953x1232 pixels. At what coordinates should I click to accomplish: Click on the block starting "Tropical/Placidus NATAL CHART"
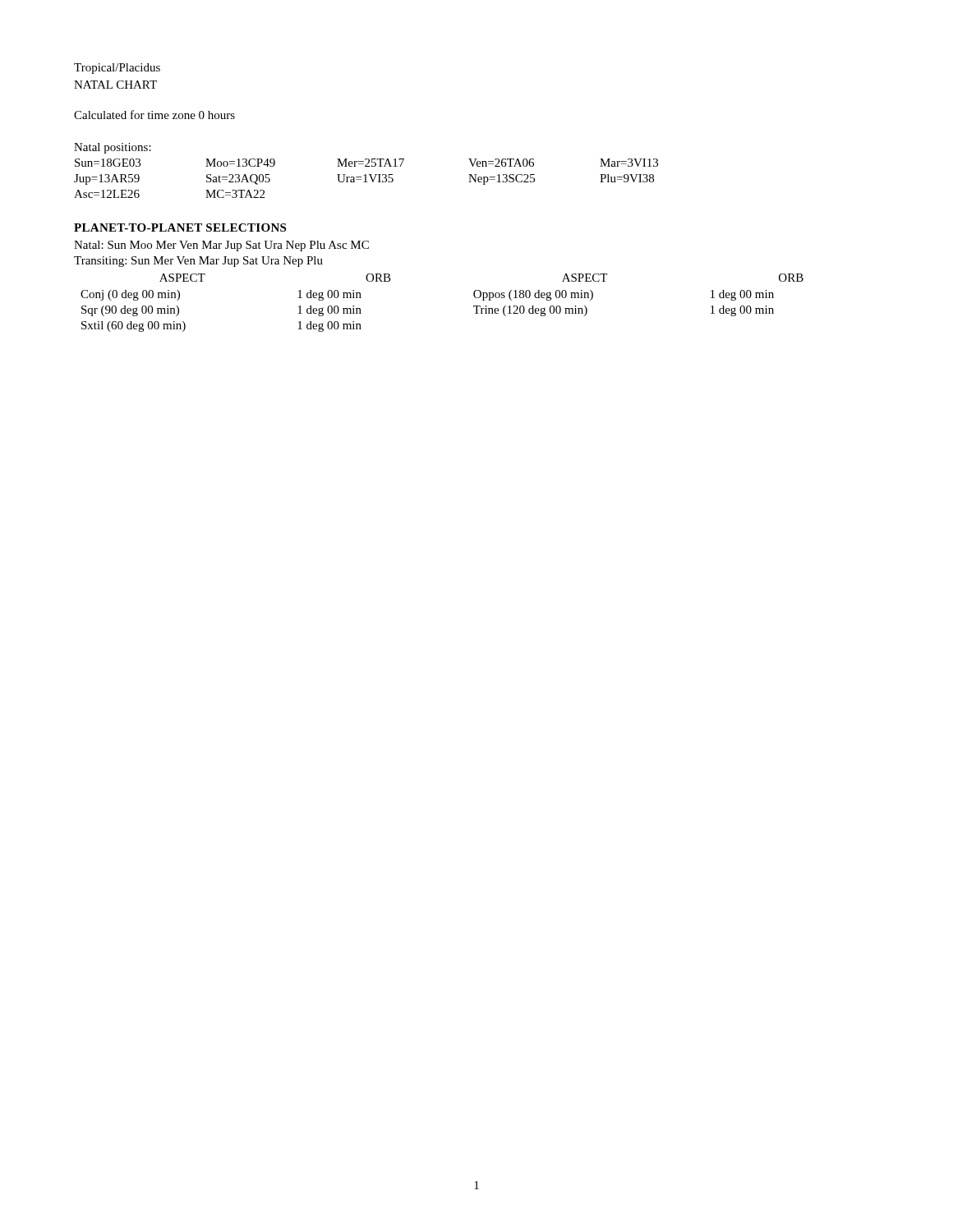[x=117, y=76]
